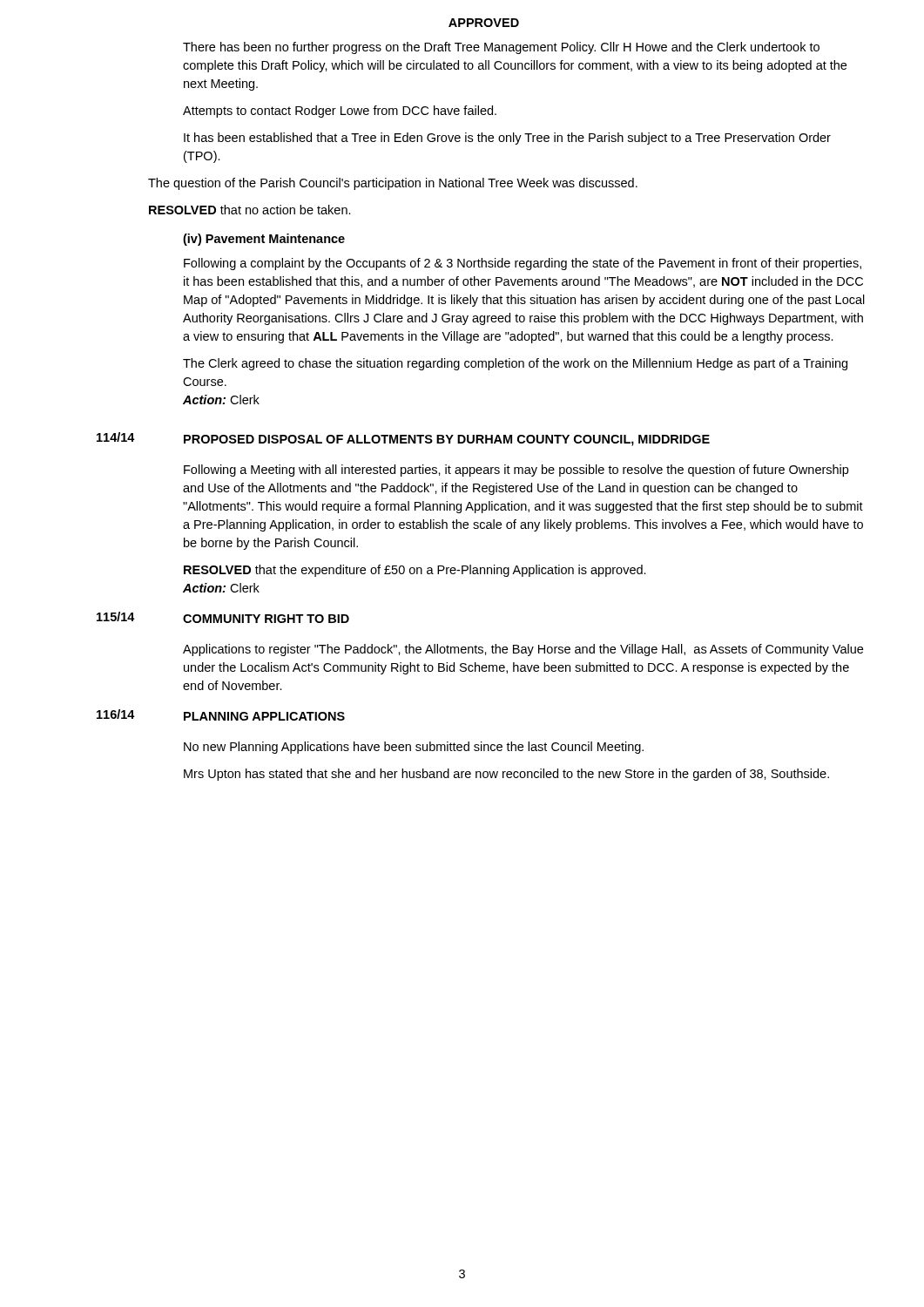Select the section header containing "115/14 COMMUNITY RIGHT"

223,617
